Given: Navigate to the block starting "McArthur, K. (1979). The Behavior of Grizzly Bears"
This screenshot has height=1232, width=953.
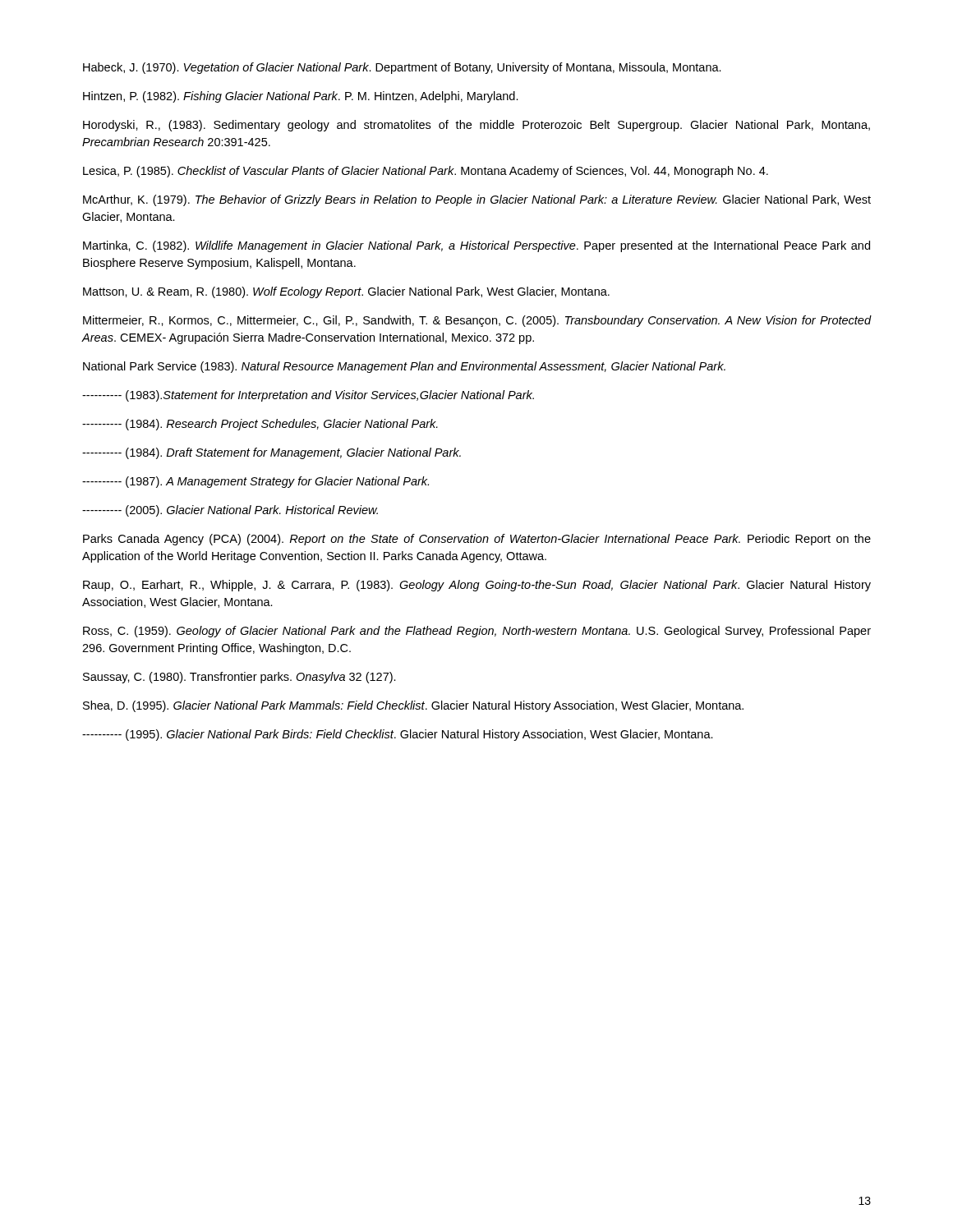Looking at the screenshot, I should [x=476, y=208].
